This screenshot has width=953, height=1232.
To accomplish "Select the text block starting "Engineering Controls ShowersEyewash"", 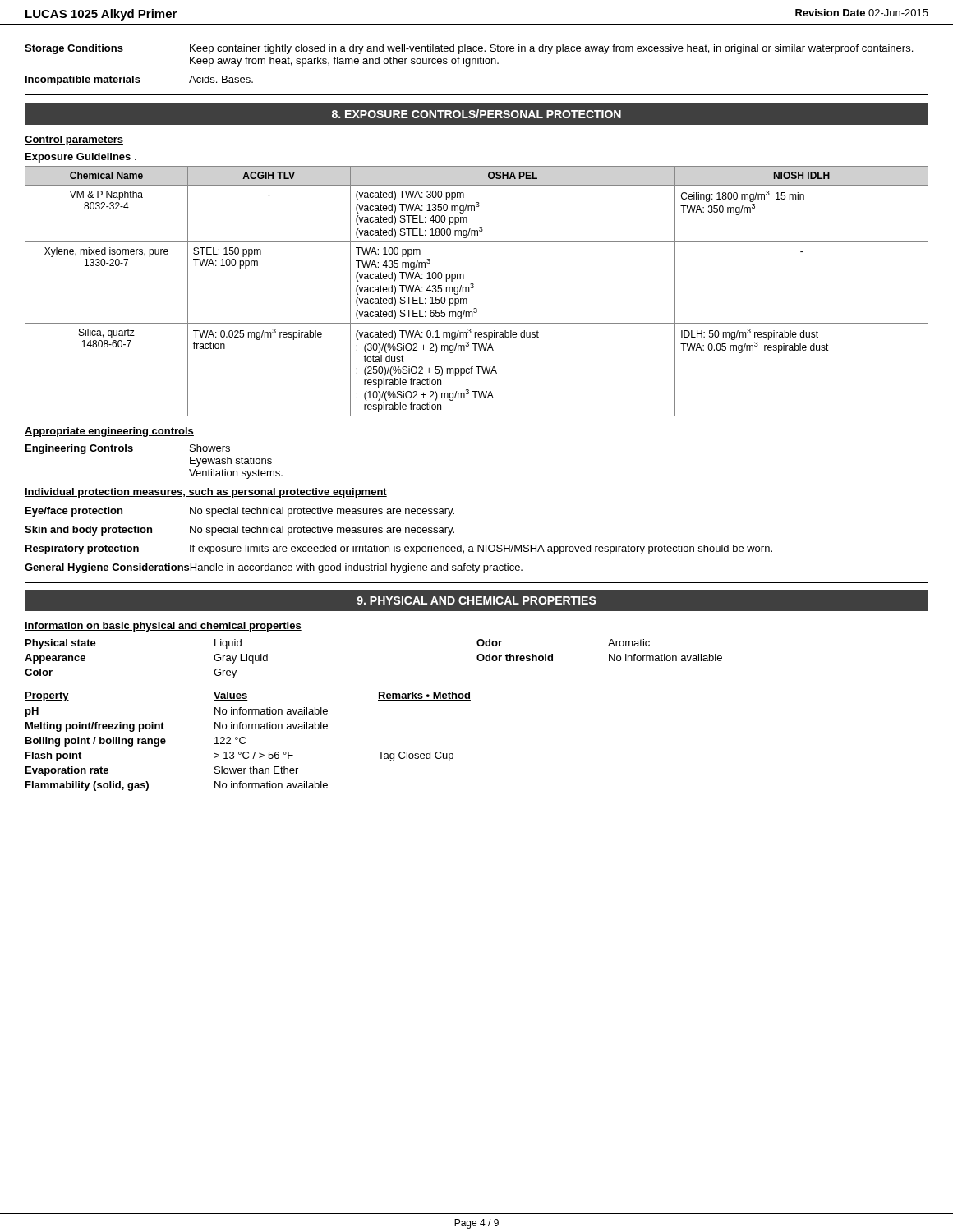I will [x=128, y=449].
